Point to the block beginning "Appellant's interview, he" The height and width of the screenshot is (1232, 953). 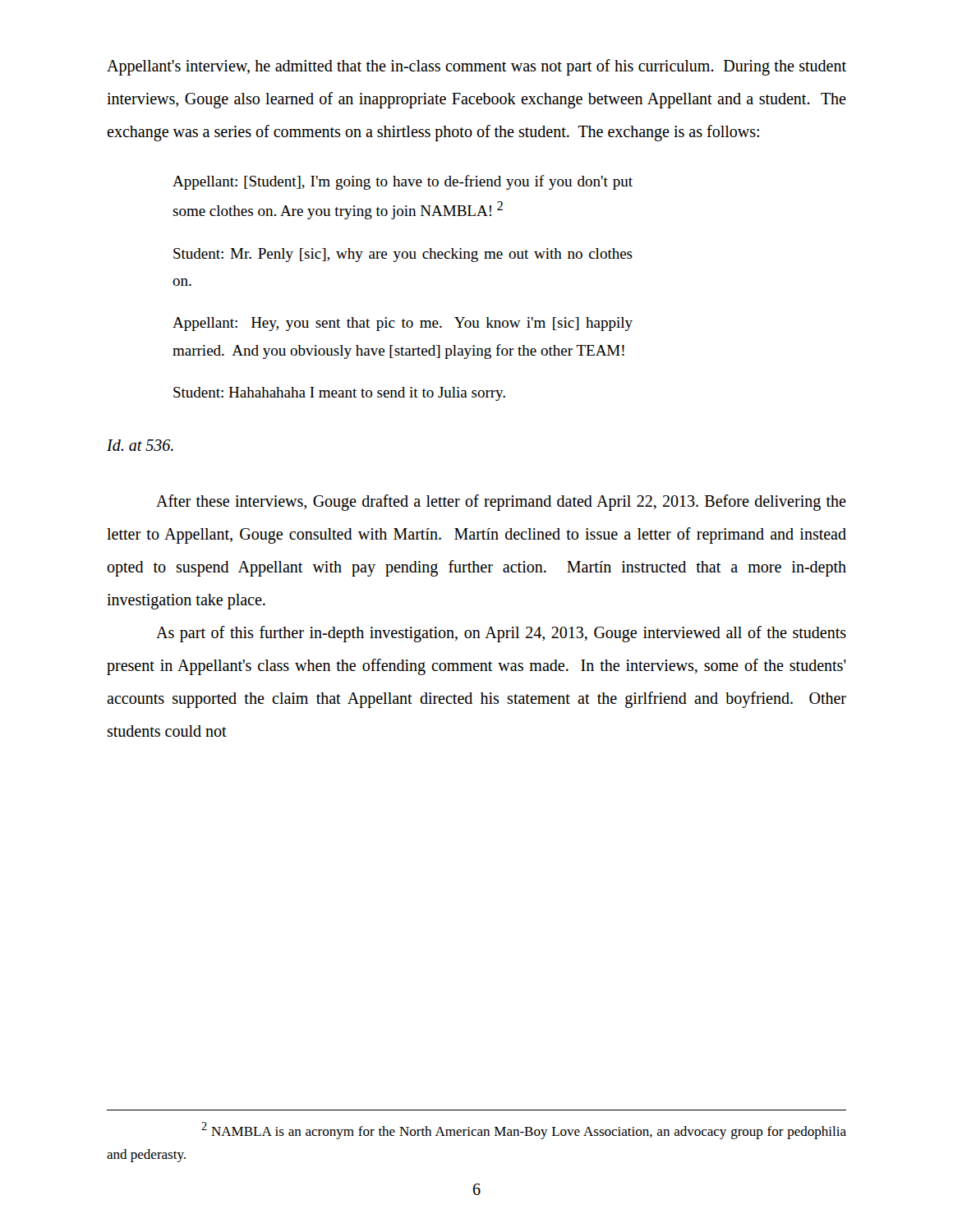click(x=476, y=99)
